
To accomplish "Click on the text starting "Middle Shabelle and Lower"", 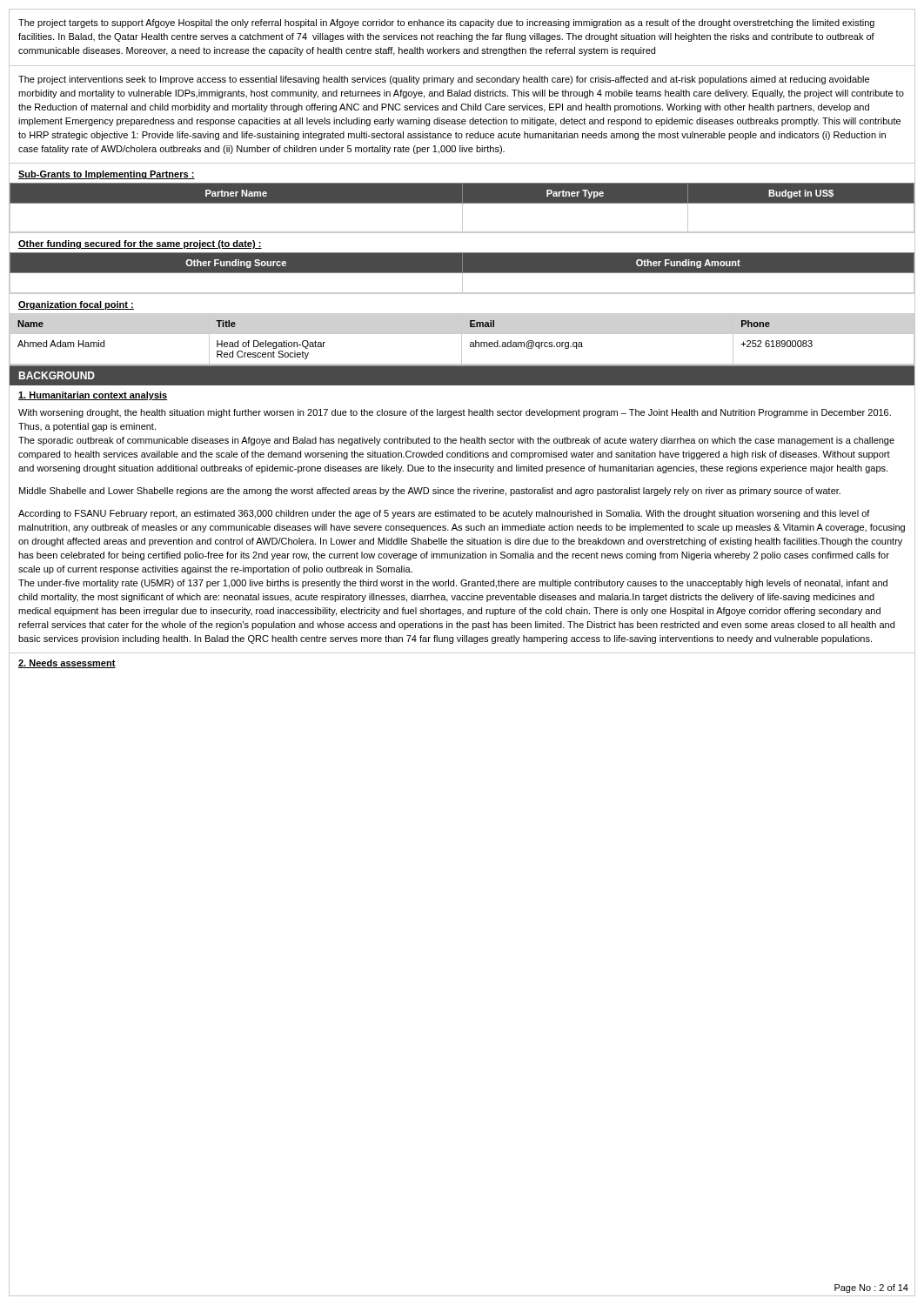I will pyautogui.click(x=430, y=491).
